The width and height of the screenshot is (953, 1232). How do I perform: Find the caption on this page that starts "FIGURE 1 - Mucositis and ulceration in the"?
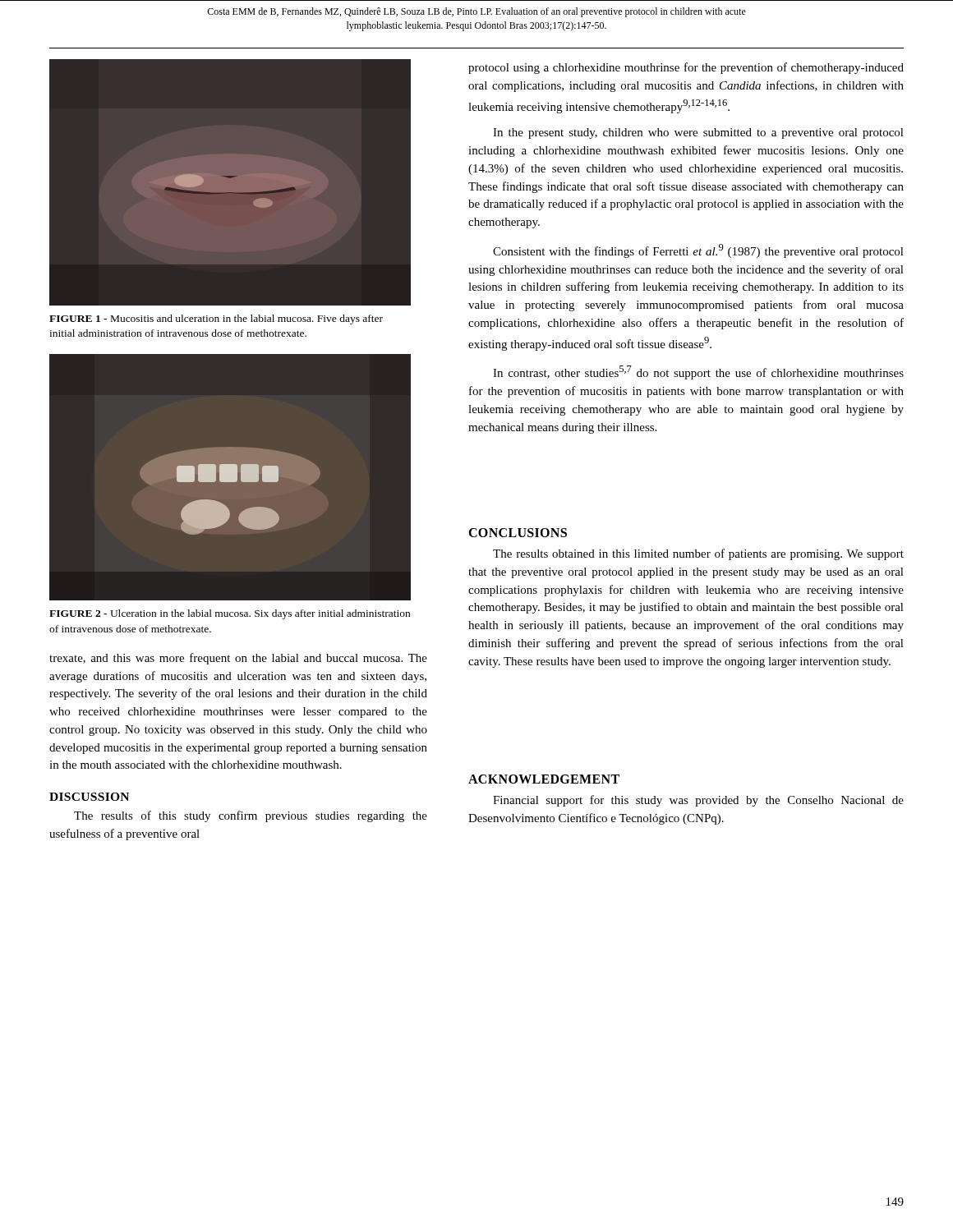[x=216, y=326]
